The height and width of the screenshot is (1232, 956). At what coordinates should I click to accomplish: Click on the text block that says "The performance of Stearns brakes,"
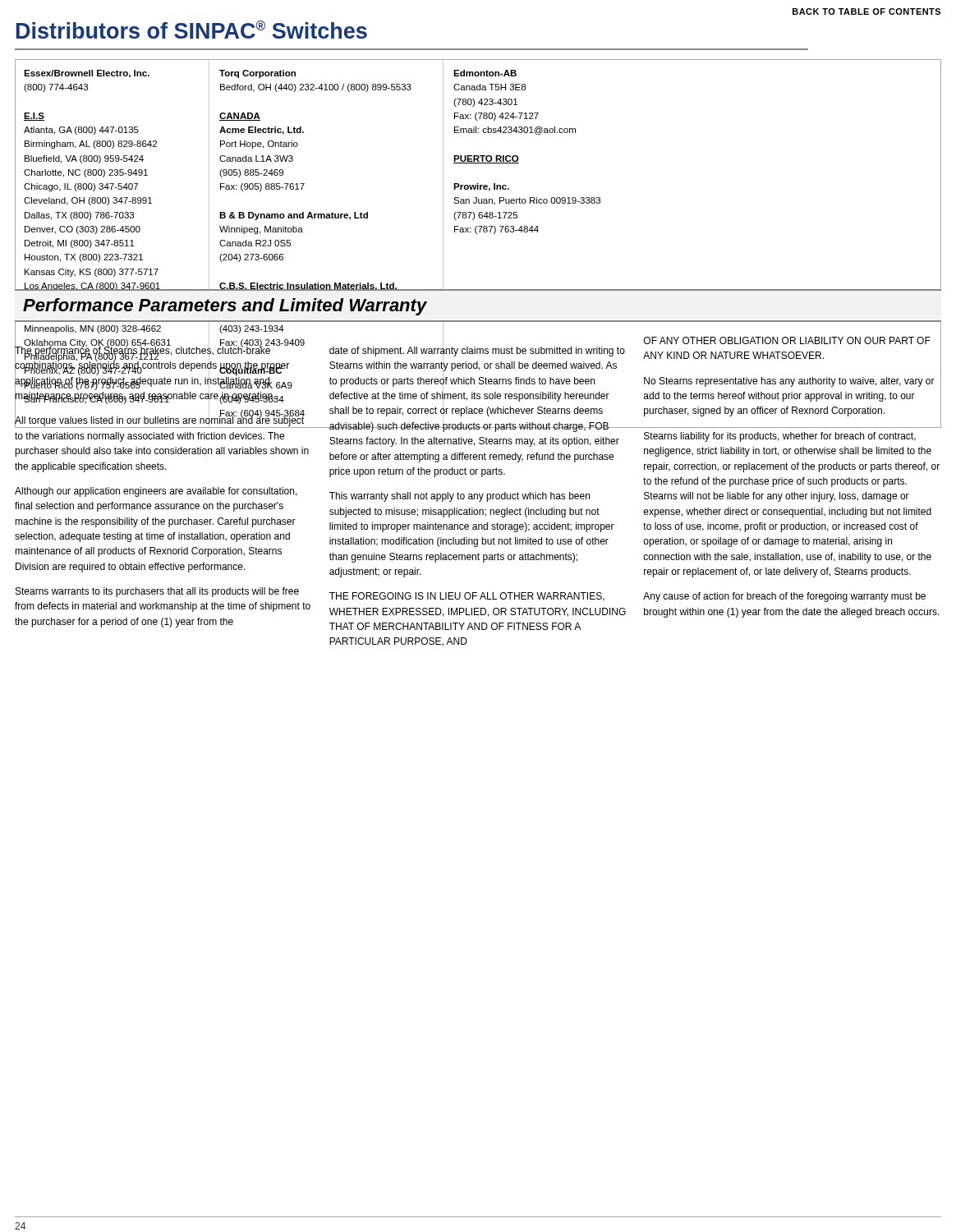point(164,486)
